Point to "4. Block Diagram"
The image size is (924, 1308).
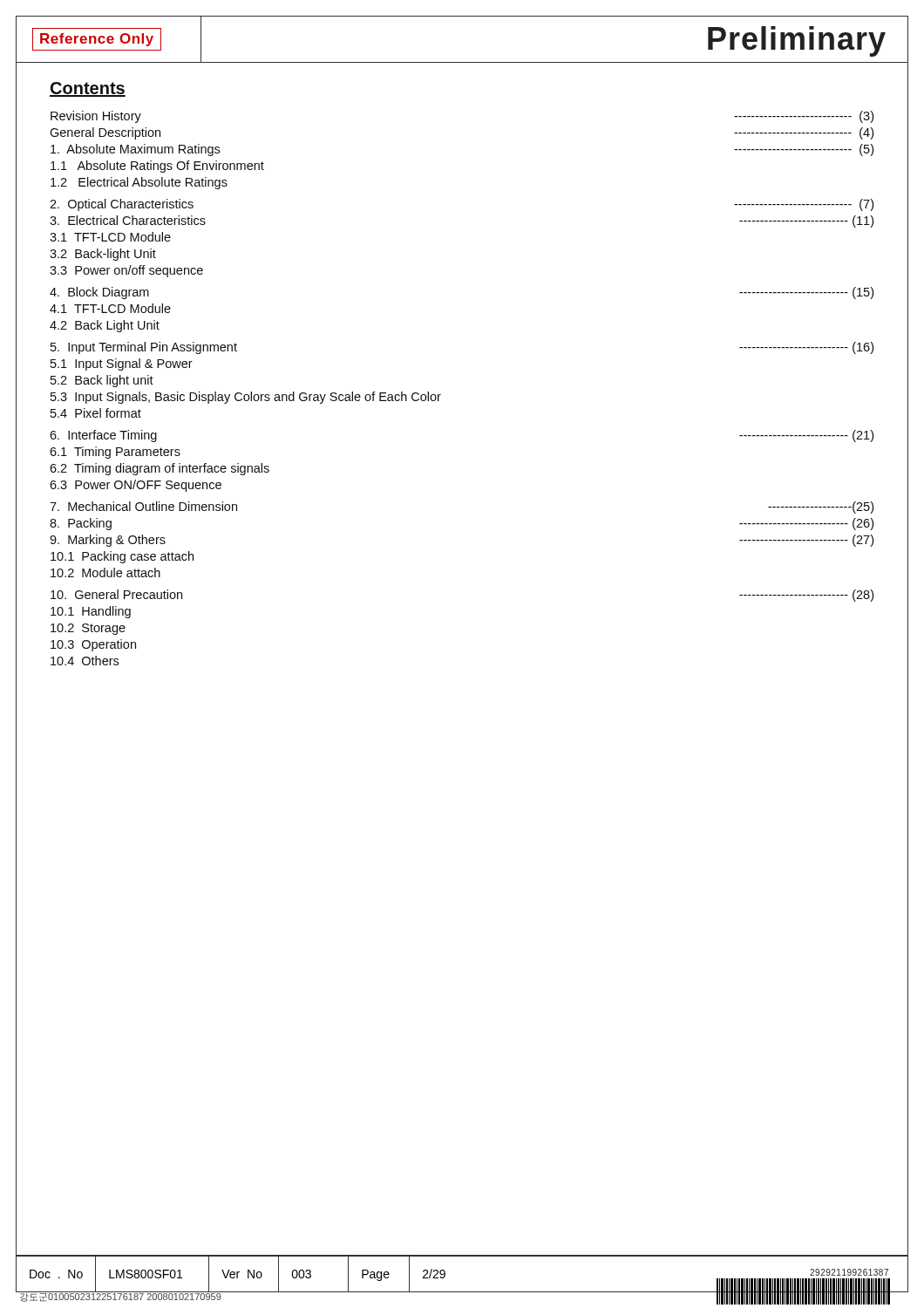coord(100,292)
